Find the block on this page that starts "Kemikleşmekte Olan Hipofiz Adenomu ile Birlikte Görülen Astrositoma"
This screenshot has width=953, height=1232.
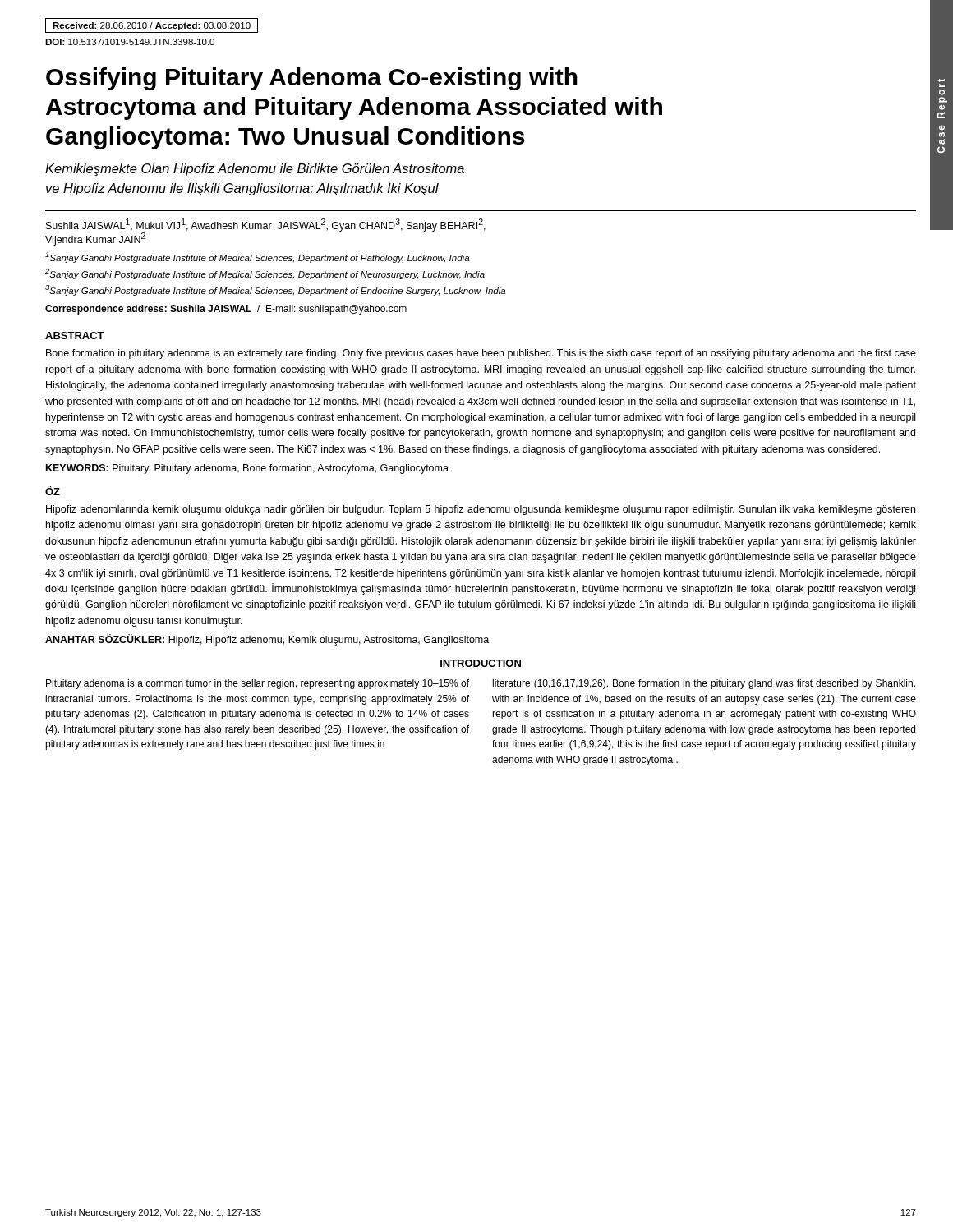255,178
